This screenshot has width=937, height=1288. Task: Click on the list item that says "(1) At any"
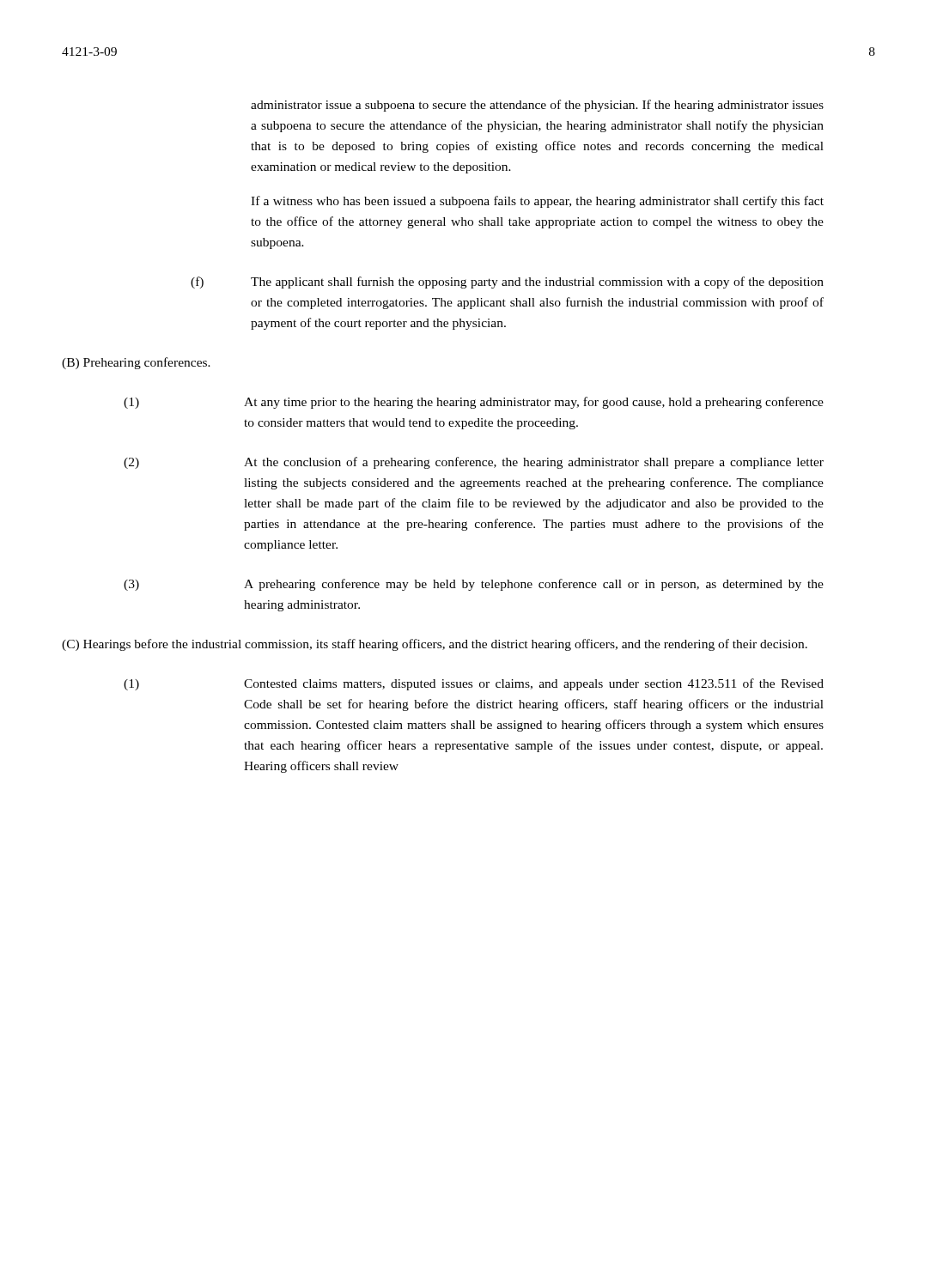click(474, 412)
